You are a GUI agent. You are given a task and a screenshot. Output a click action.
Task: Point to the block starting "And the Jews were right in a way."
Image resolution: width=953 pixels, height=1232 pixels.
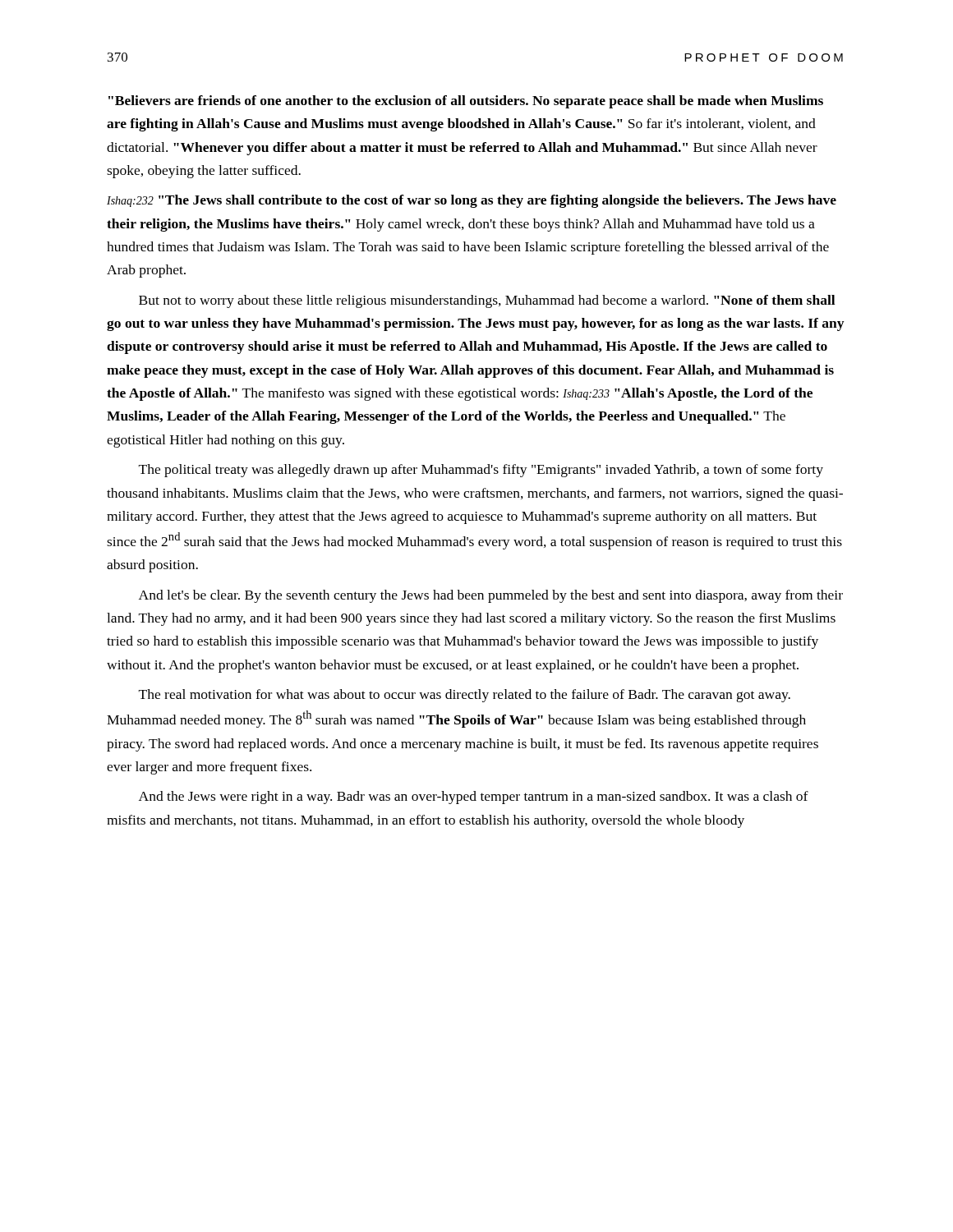pos(476,808)
